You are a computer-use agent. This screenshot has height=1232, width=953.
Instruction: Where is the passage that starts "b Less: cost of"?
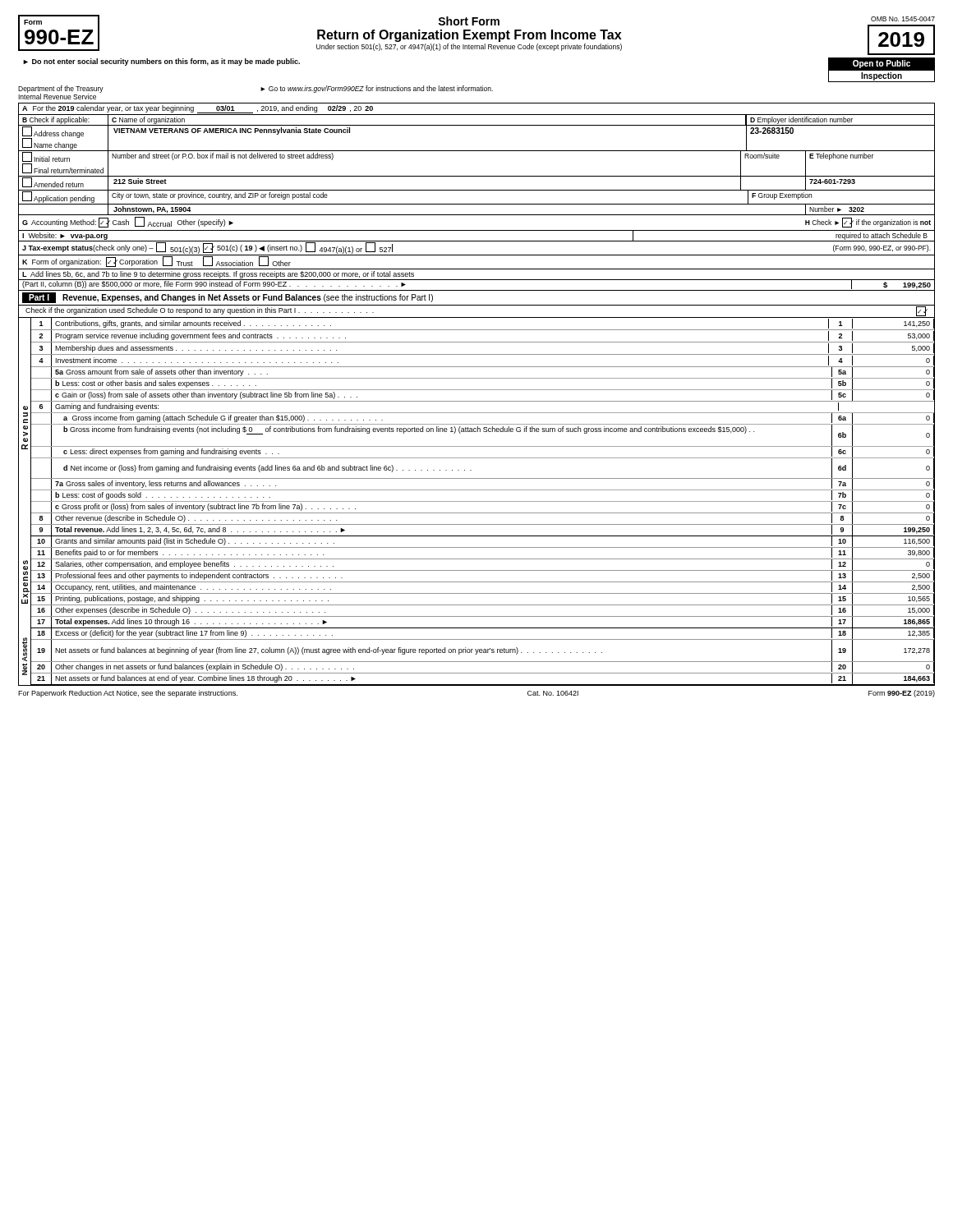(x=483, y=495)
